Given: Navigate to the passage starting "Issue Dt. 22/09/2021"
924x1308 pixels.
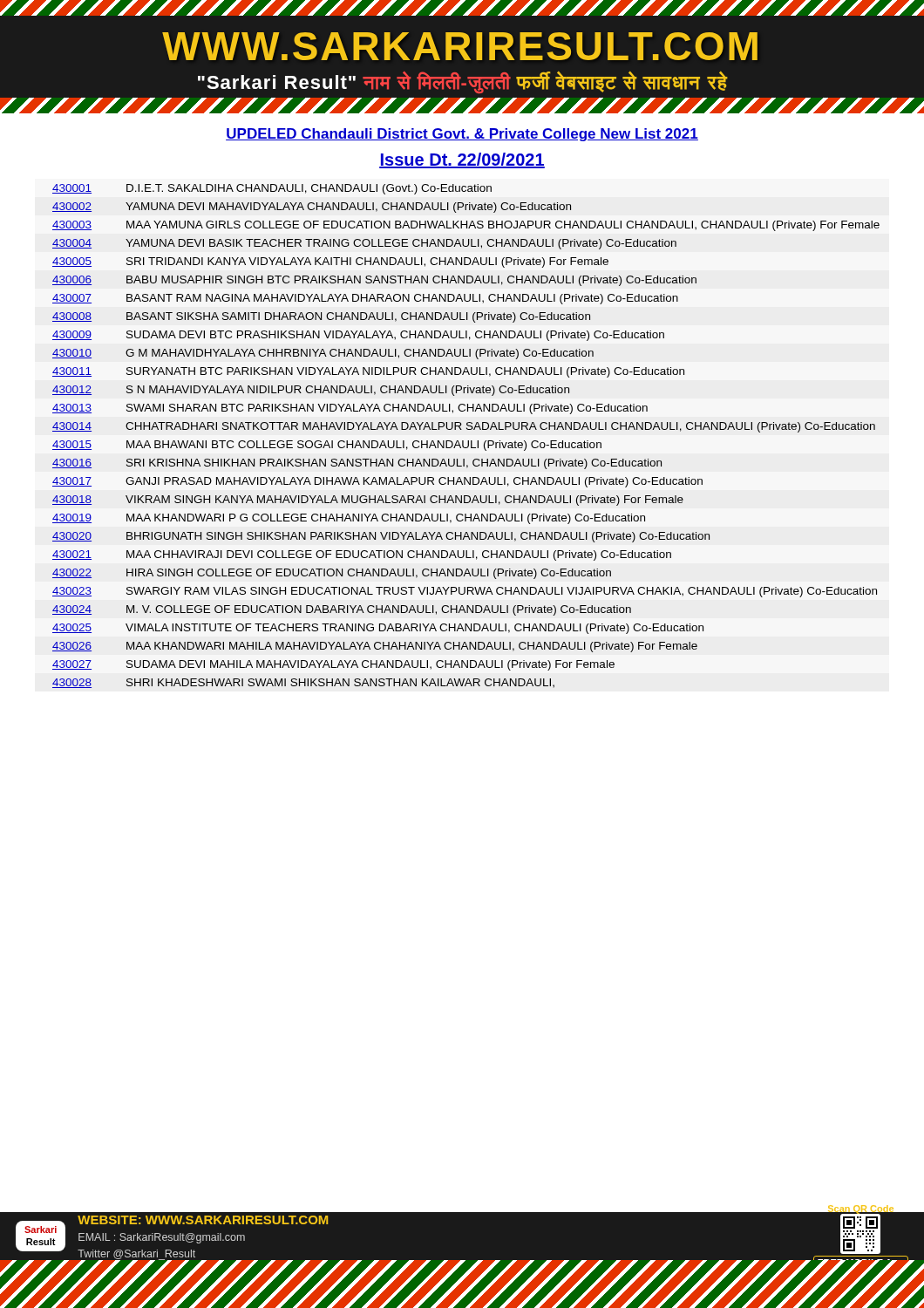Looking at the screenshot, I should tap(462, 160).
